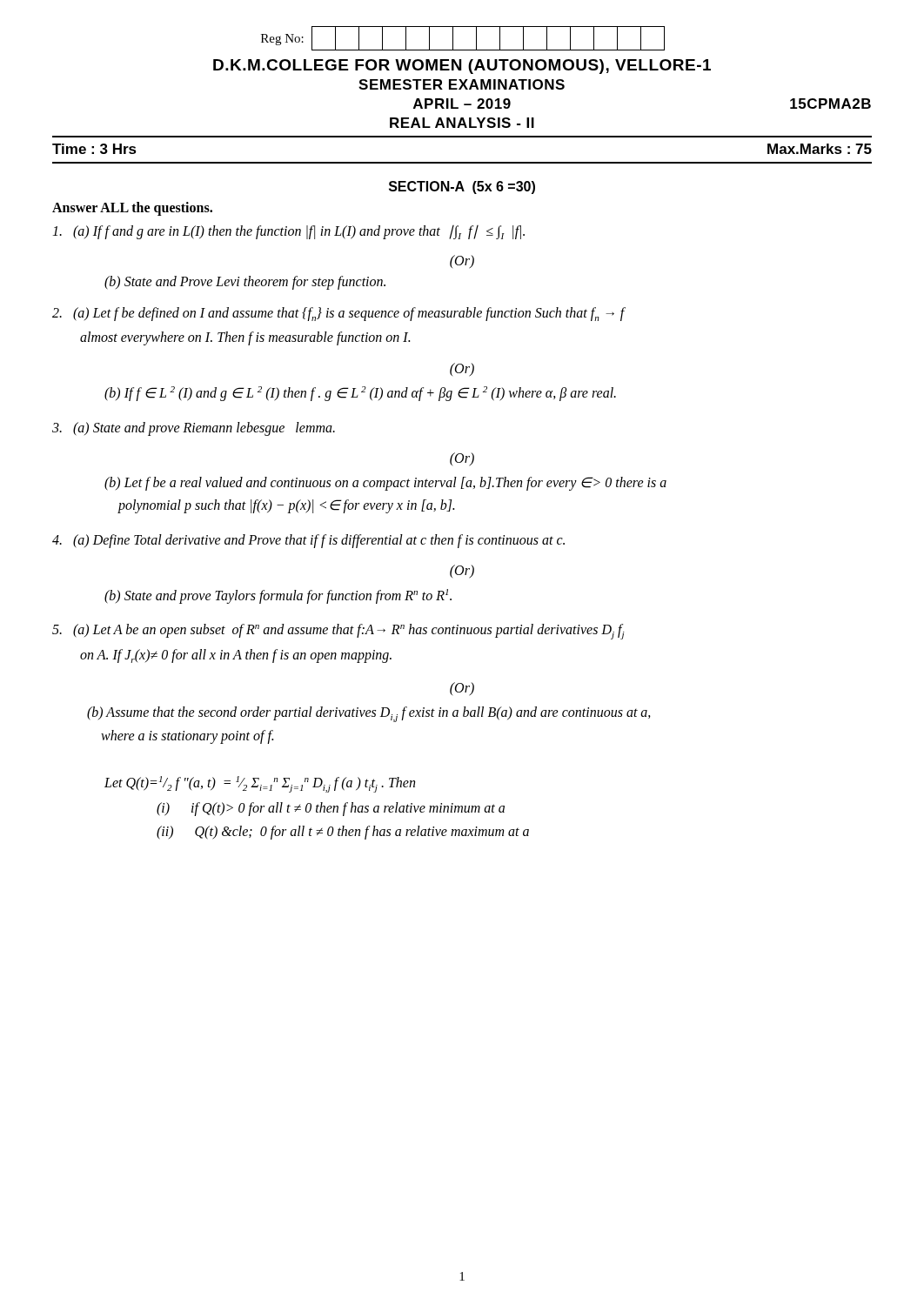Navigate to the block starting "(a) If f"
The image size is (924, 1305).
click(289, 232)
